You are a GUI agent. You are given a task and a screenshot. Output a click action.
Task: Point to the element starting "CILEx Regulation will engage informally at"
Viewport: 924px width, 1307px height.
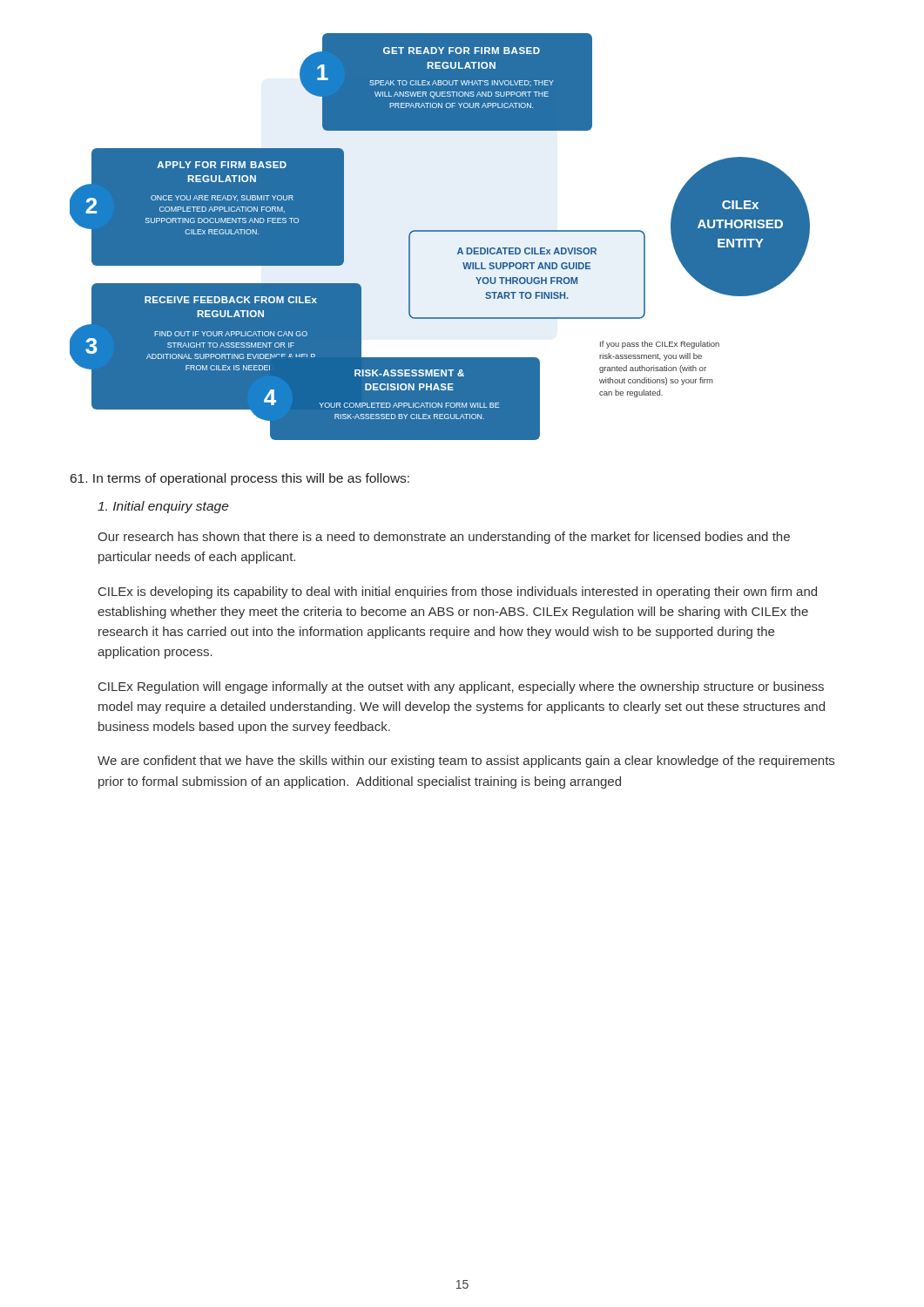[x=462, y=706]
